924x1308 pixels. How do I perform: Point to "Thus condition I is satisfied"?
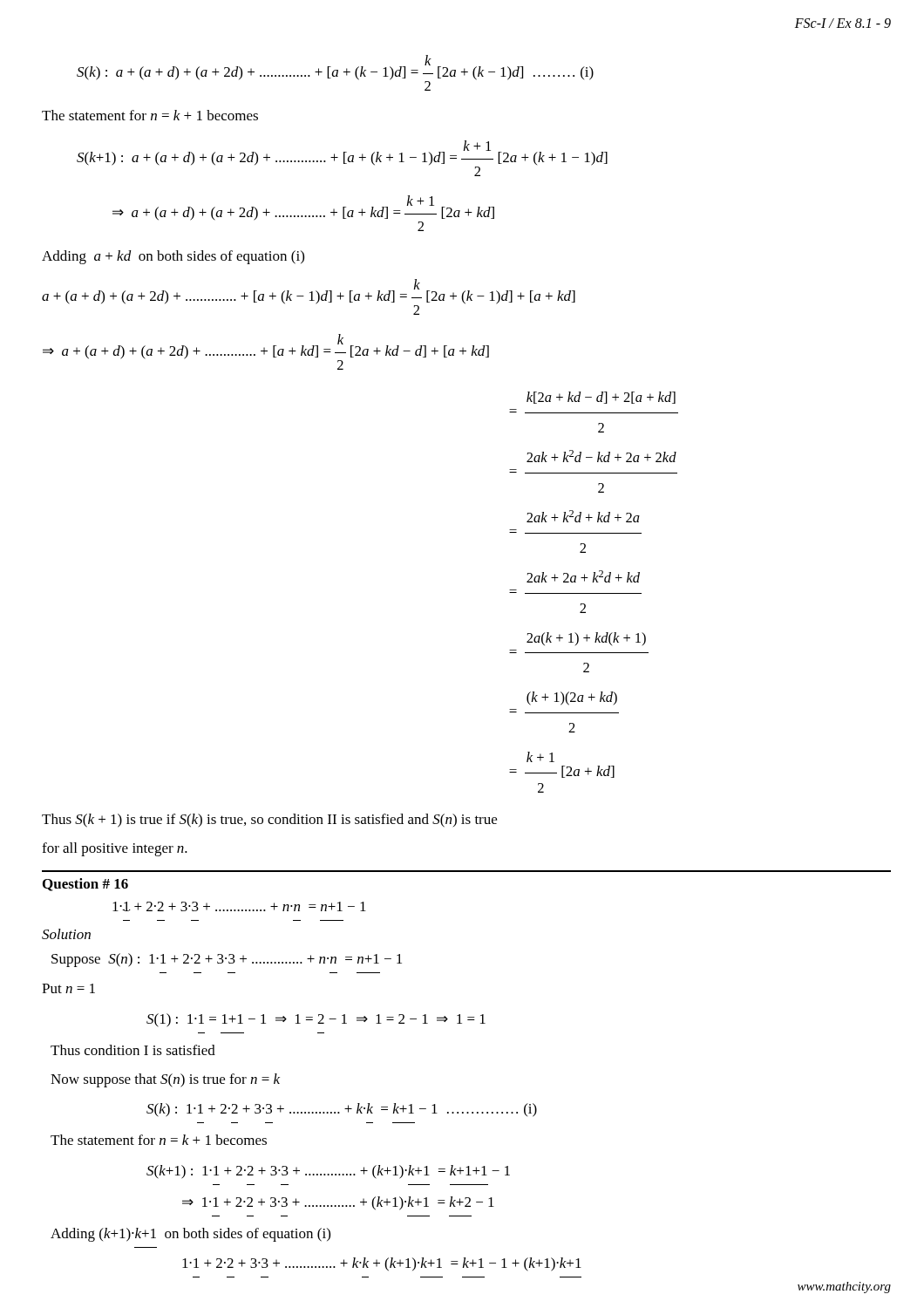133,1050
